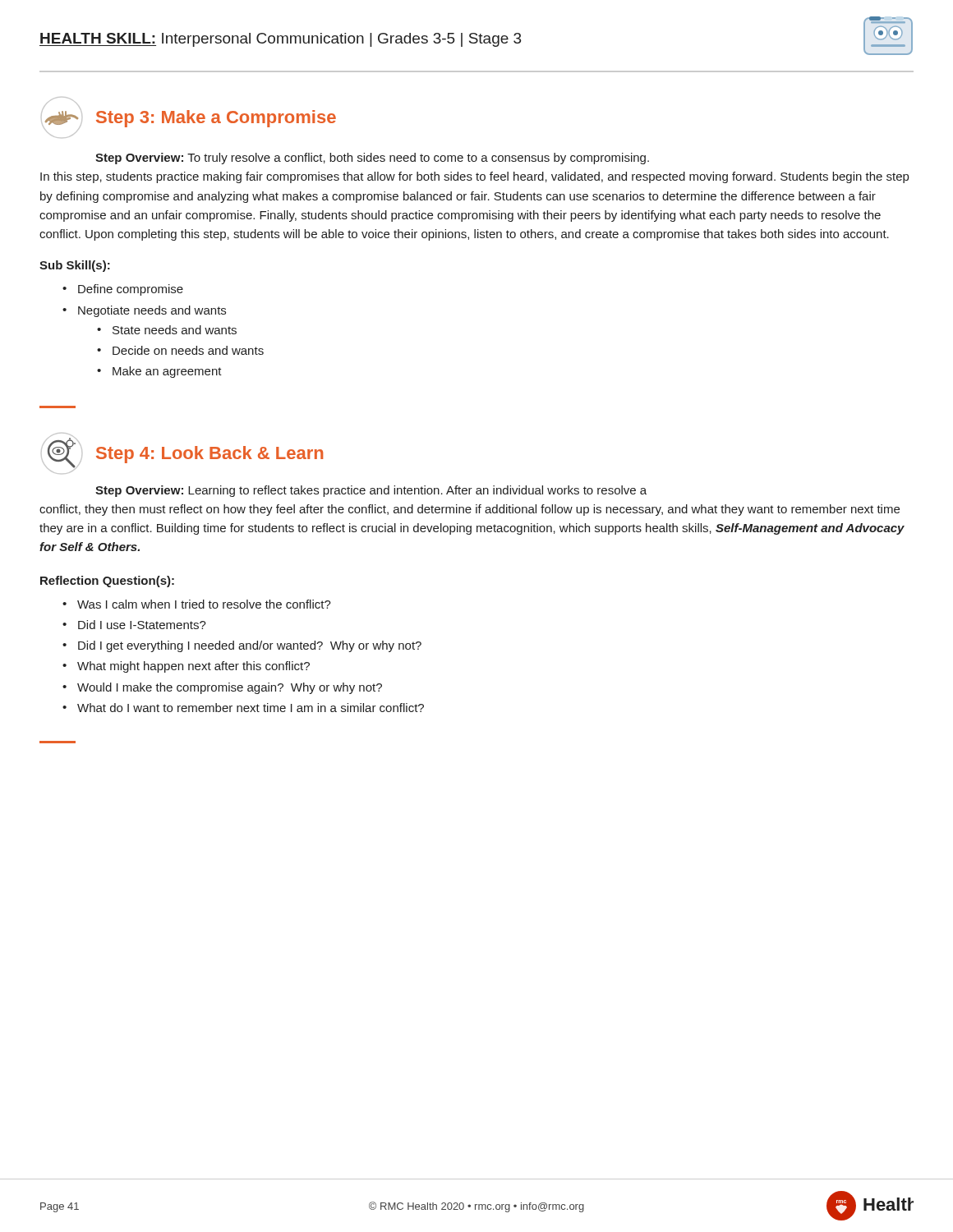Point to the element starting "State needs and wants"
953x1232 pixels.
coord(174,330)
